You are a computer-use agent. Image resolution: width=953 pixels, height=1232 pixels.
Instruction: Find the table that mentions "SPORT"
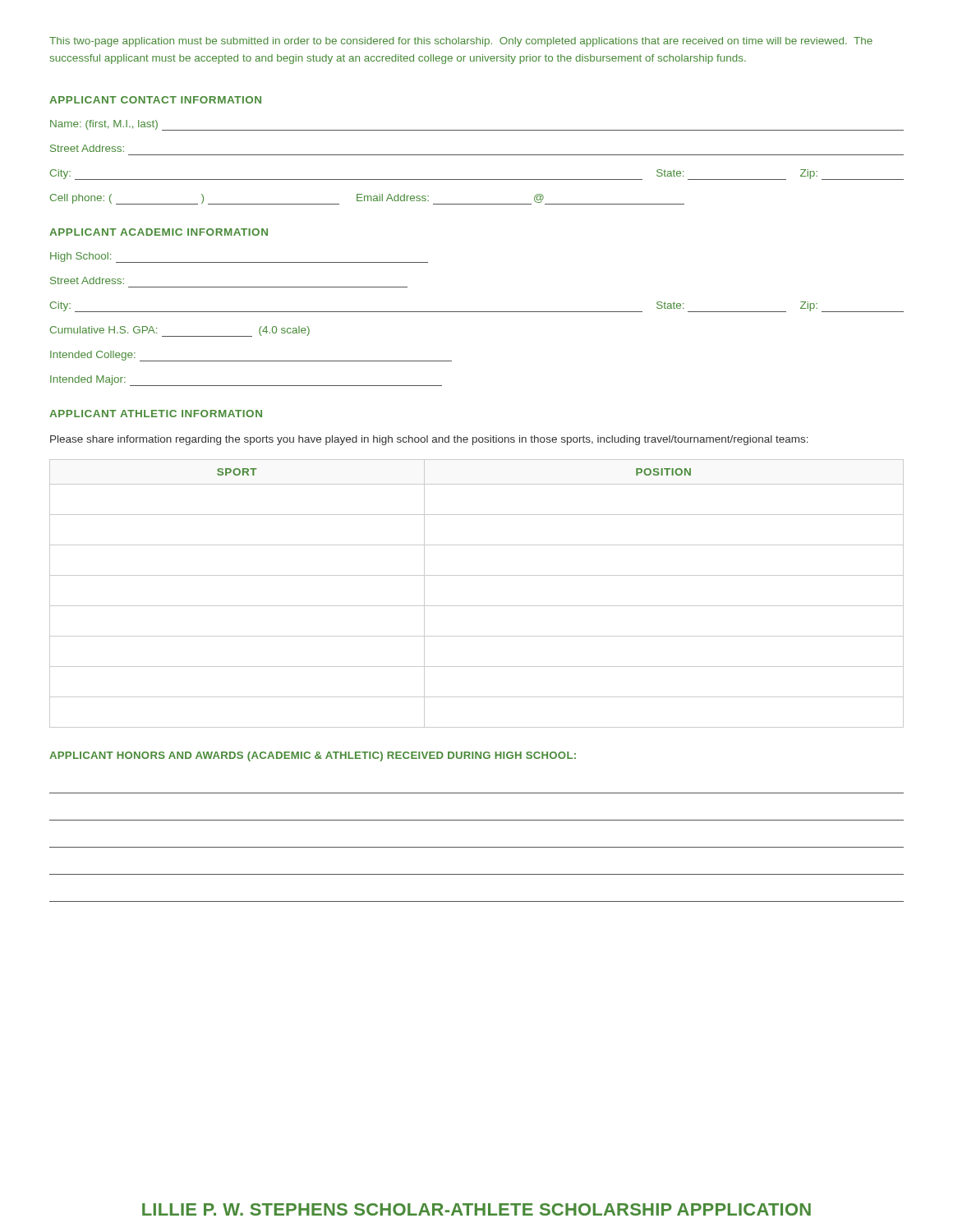pyautogui.click(x=476, y=593)
